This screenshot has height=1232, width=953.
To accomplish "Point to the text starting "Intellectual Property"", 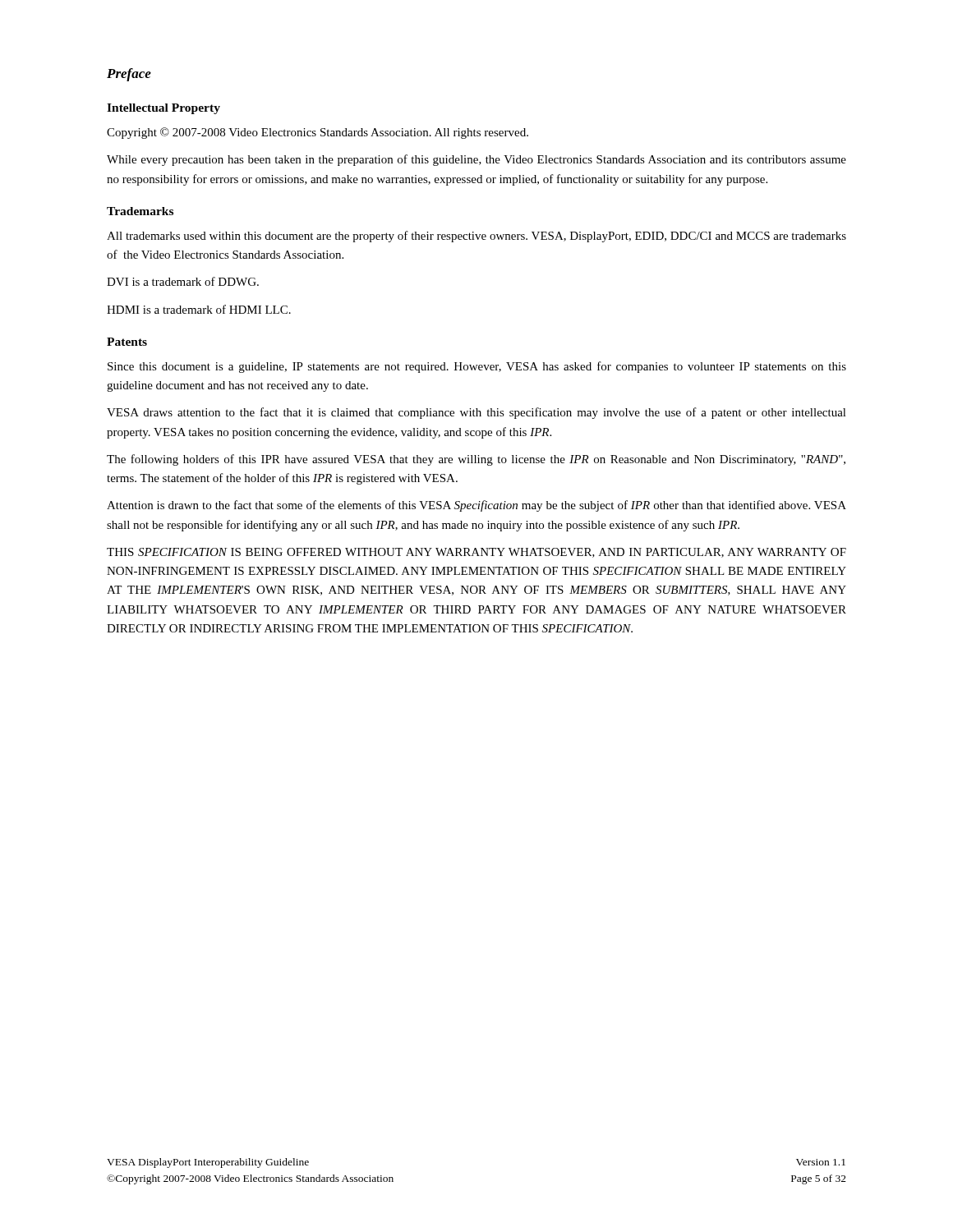I will [163, 107].
